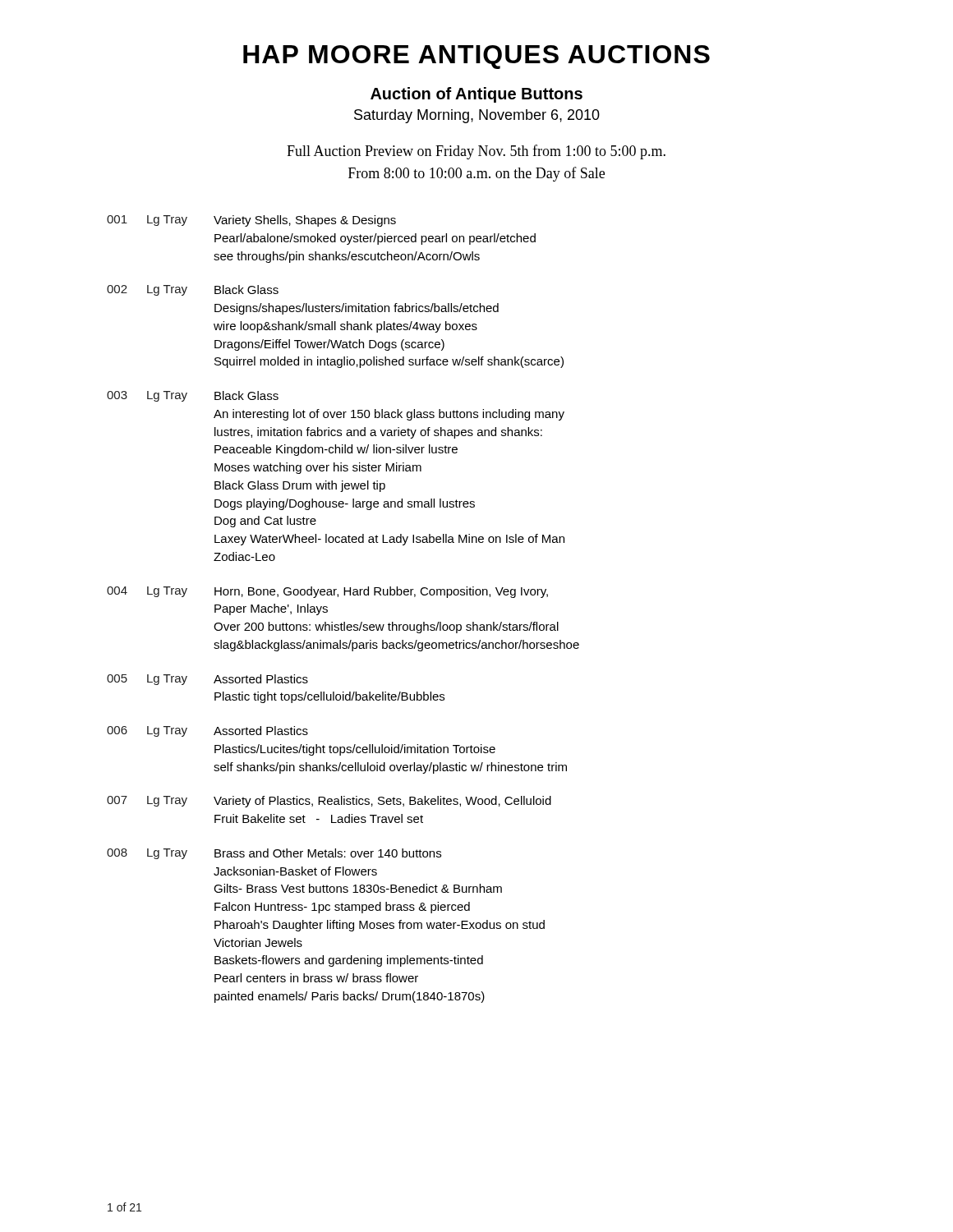Point to the block beginning "006 Lg Tray"
The height and width of the screenshot is (1232, 953).
click(476, 749)
